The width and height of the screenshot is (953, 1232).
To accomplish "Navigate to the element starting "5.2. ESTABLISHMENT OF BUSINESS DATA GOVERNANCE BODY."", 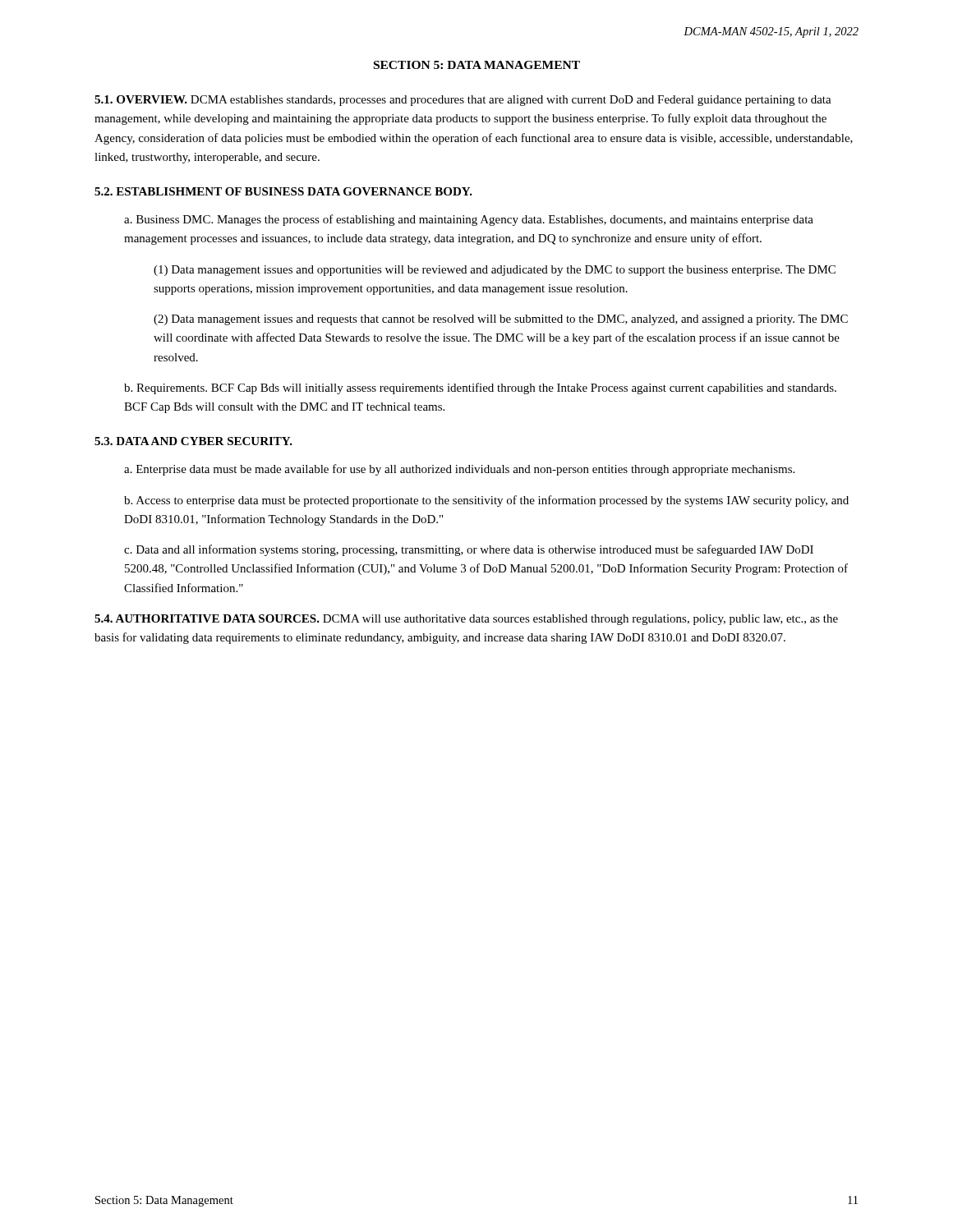I will pos(283,191).
